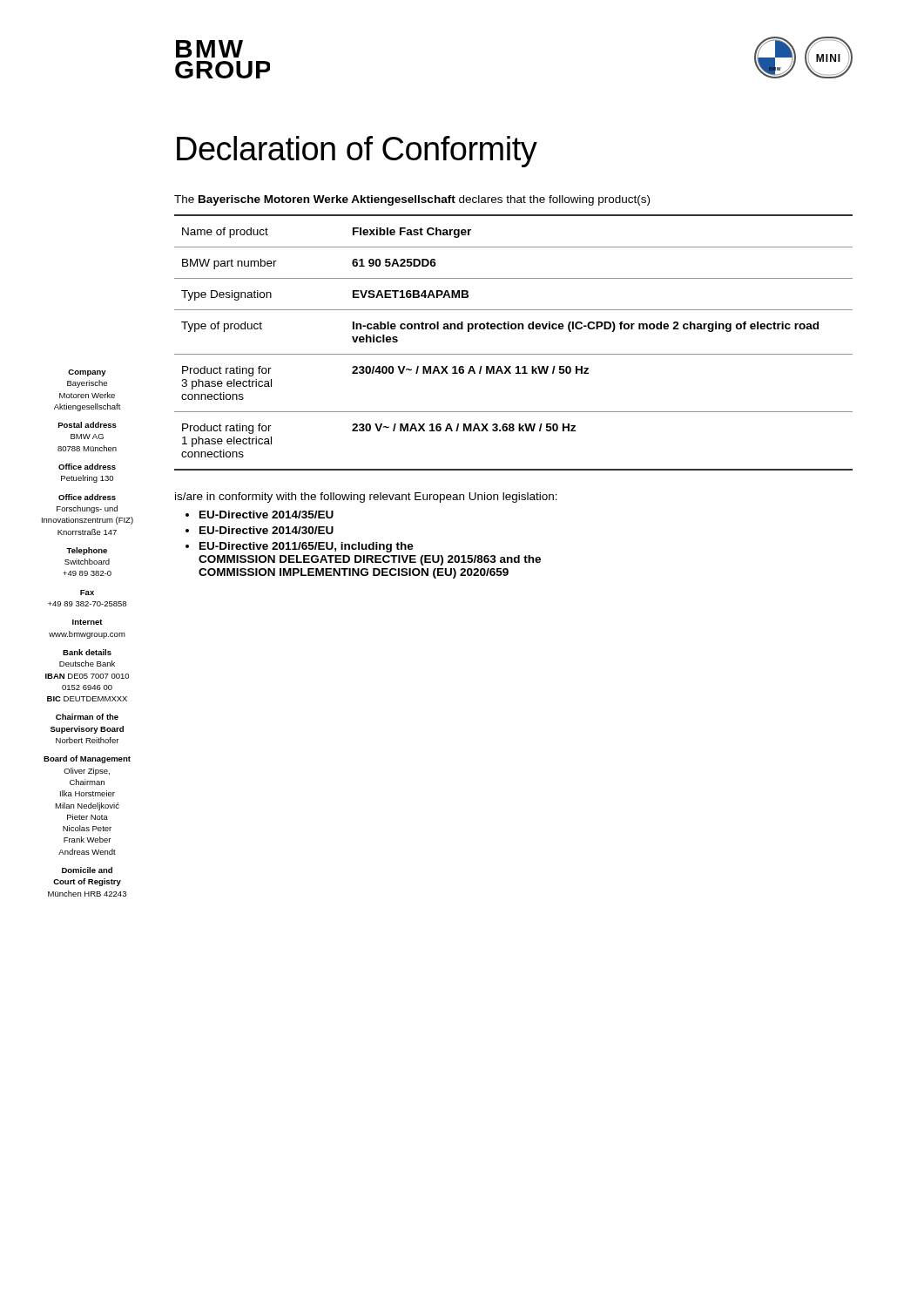
Task: Find the block on this page that starts "is/are in conformity with the following"
Action: pyautogui.click(x=366, y=496)
